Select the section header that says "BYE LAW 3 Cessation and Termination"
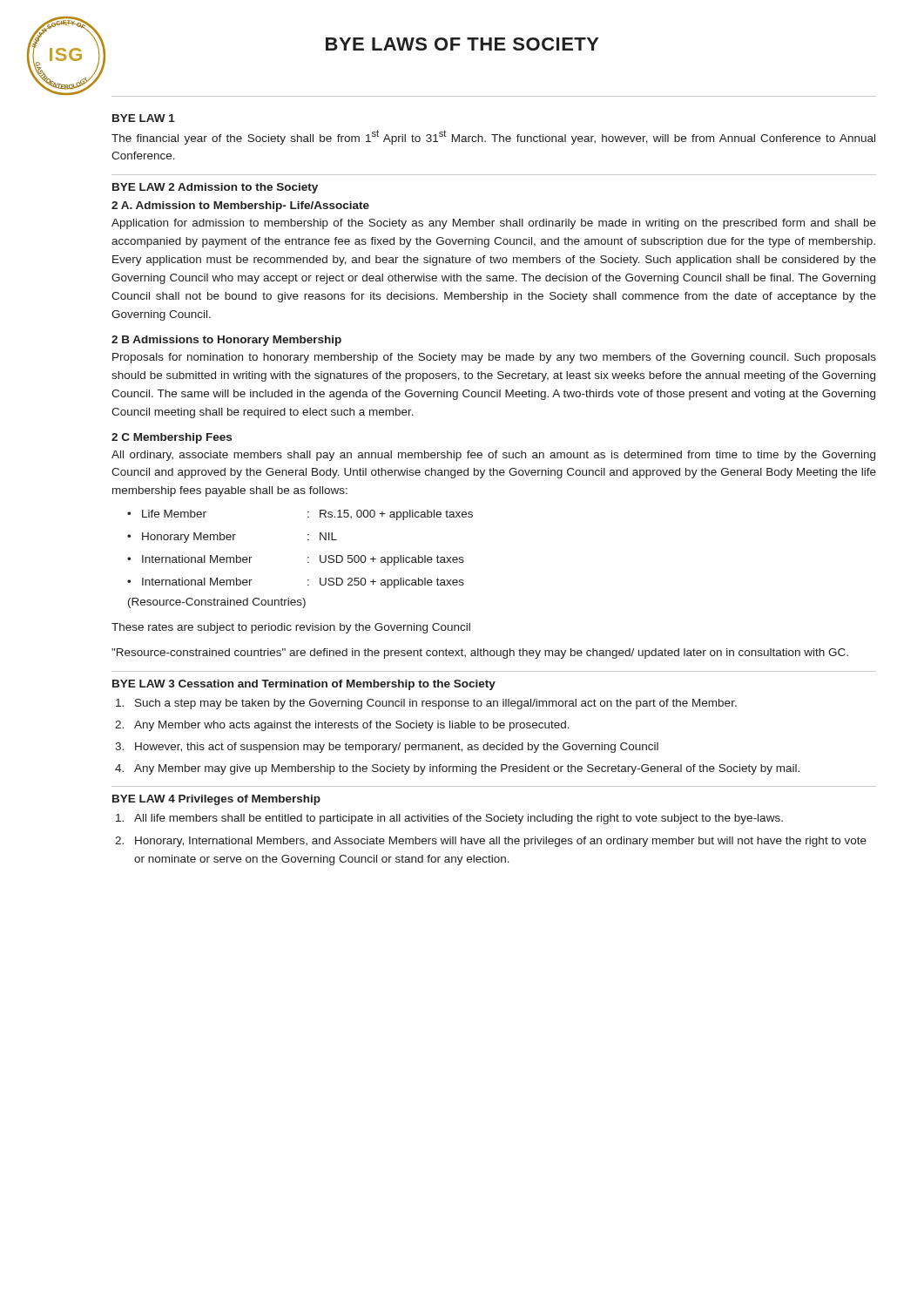Screen dimensions: 1307x924 303,683
